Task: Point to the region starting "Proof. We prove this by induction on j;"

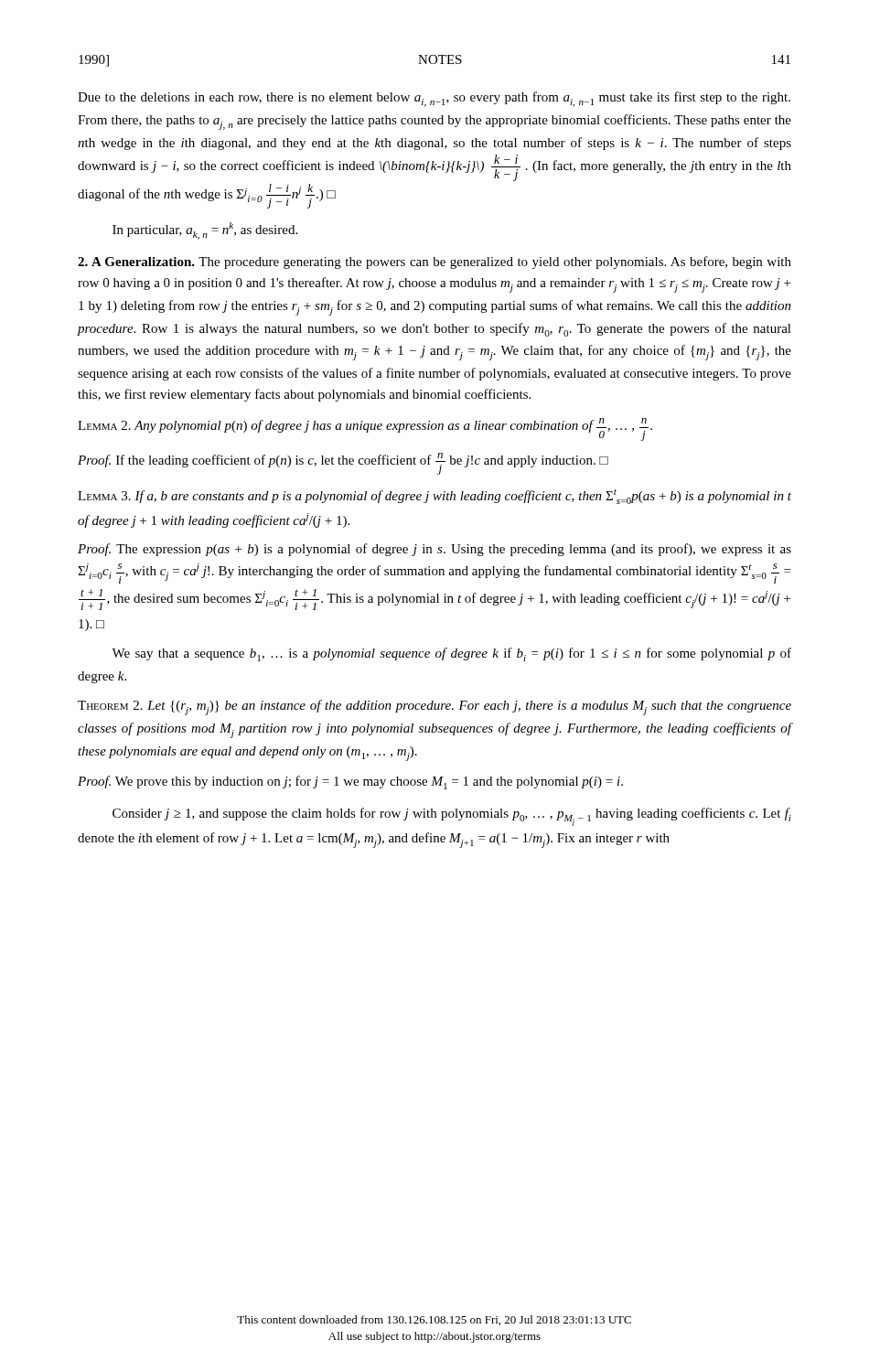Action: pos(351,783)
